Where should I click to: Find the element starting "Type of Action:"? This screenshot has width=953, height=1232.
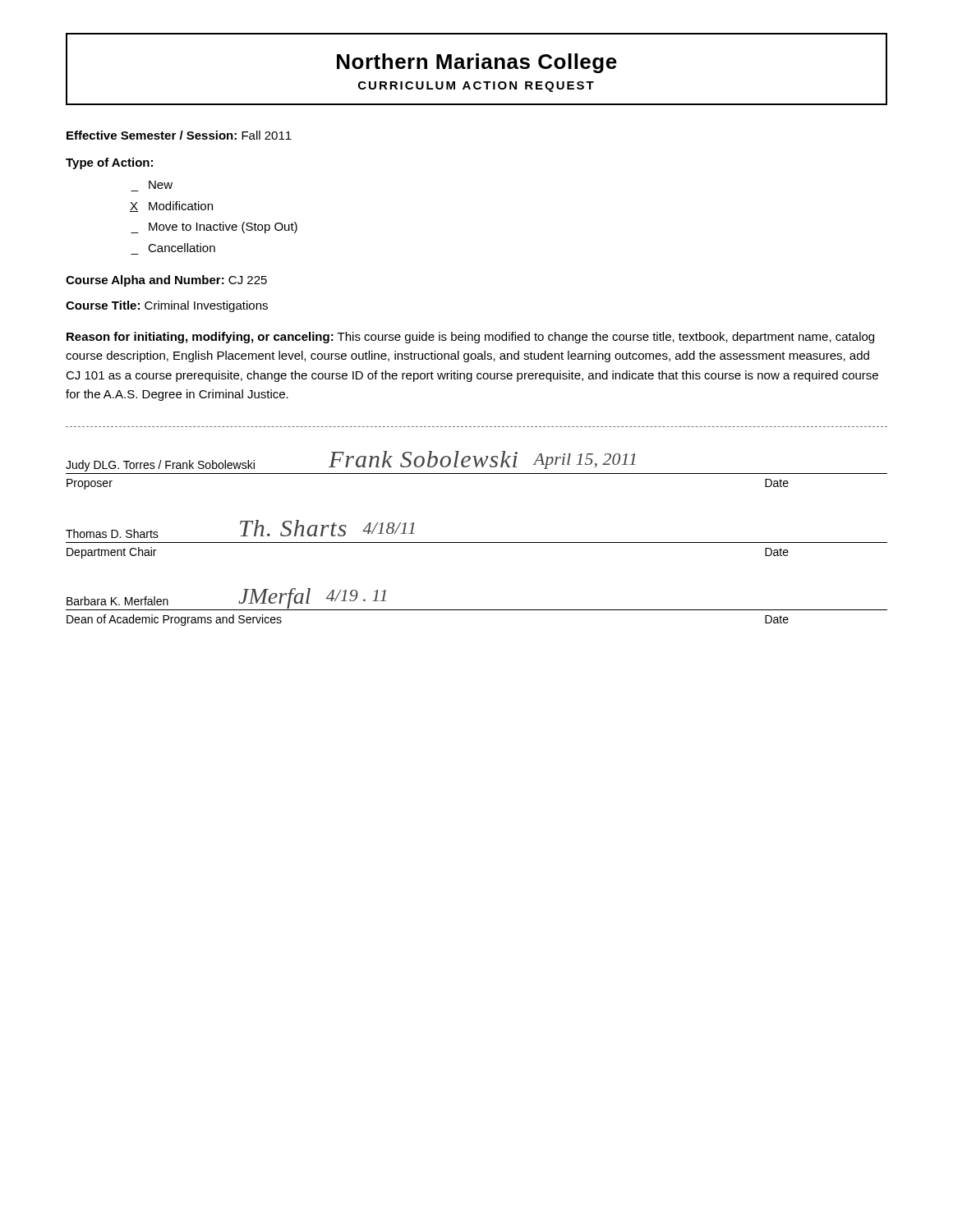coord(109,163)
